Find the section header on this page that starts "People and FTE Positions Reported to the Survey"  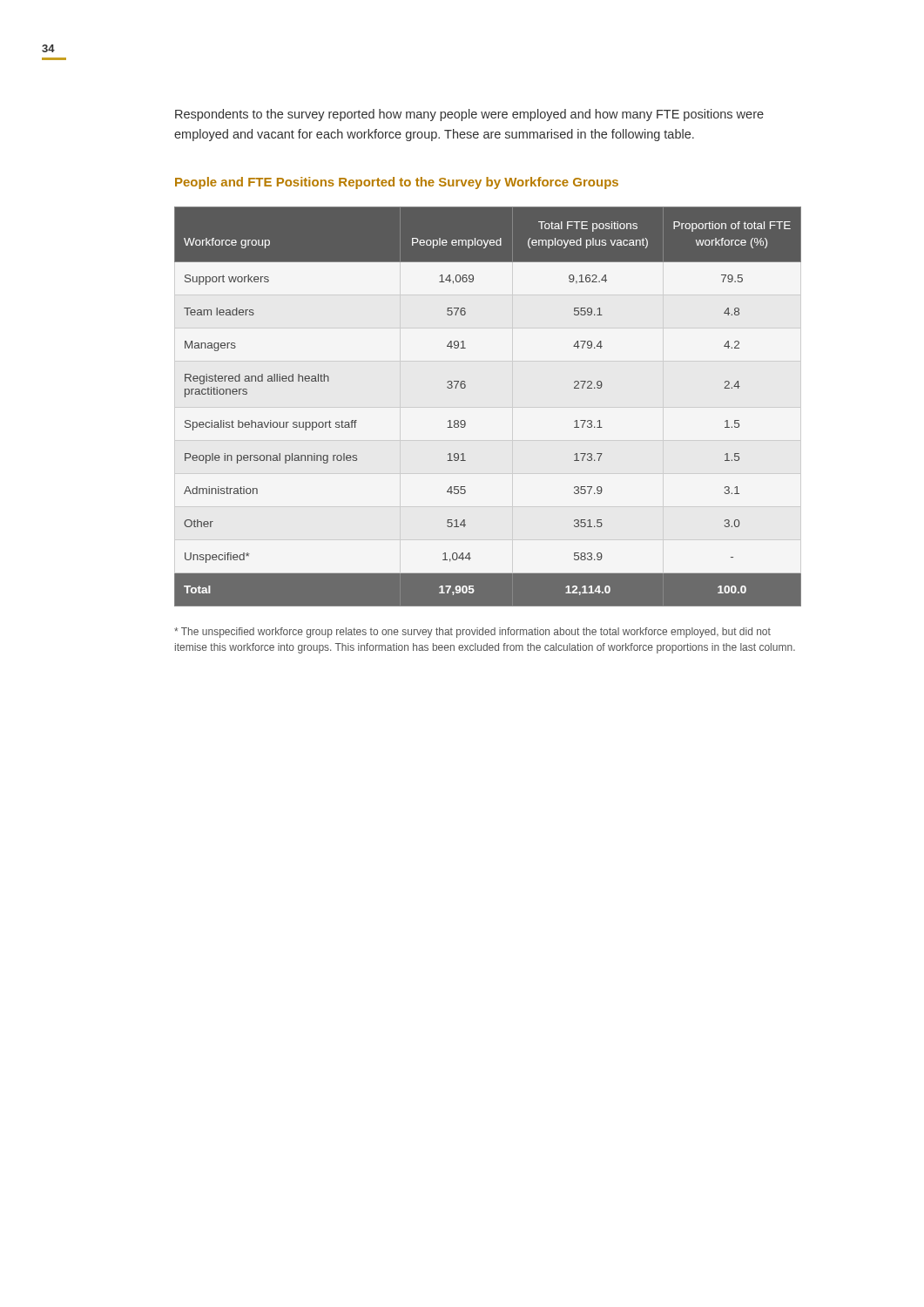pyautogui.click(x=397, y=182)
